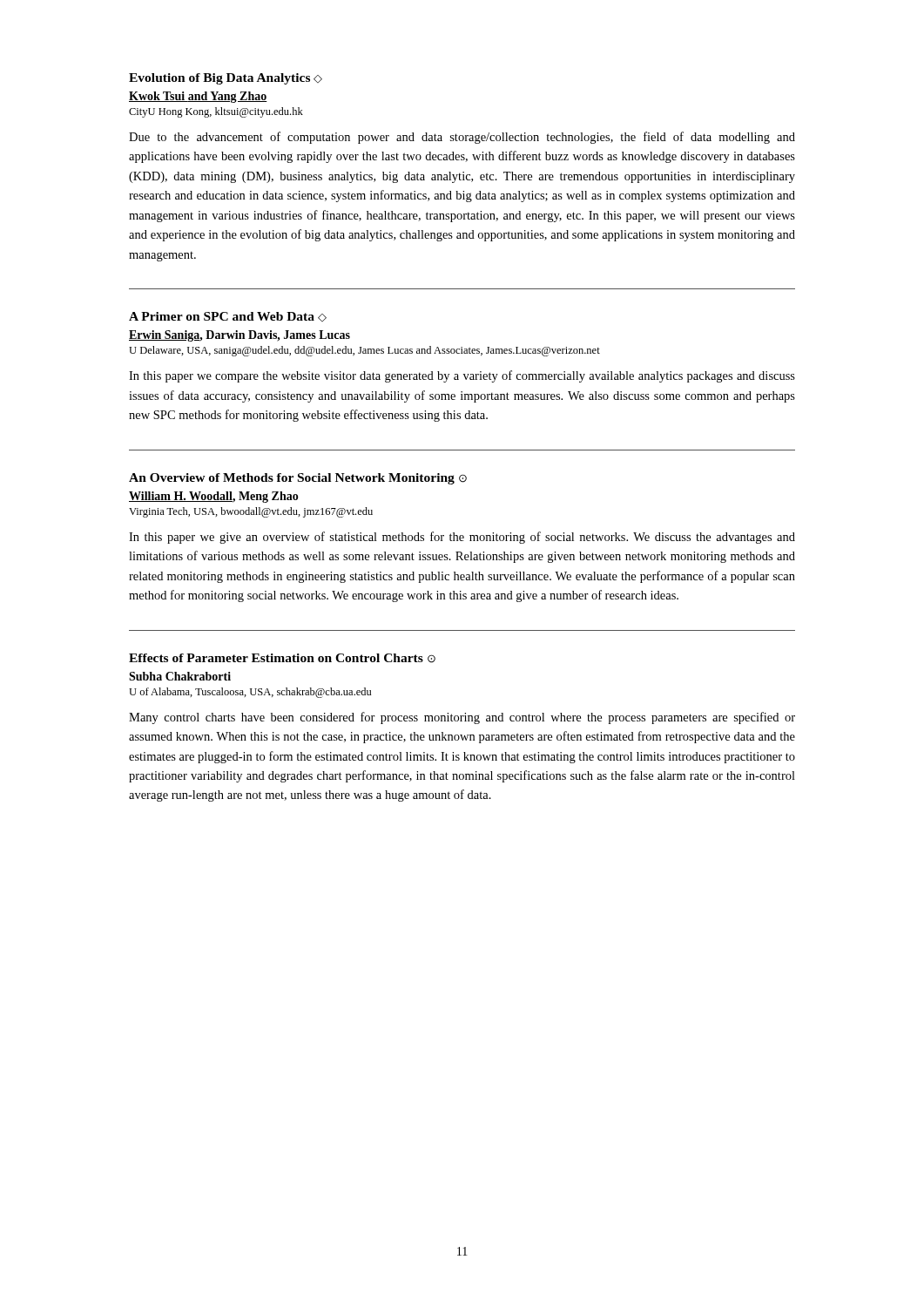This screenshot has width=924, height=1307.
Task: Find the text block starting "A Primer on SPC and"
Action: coord(228,316)
